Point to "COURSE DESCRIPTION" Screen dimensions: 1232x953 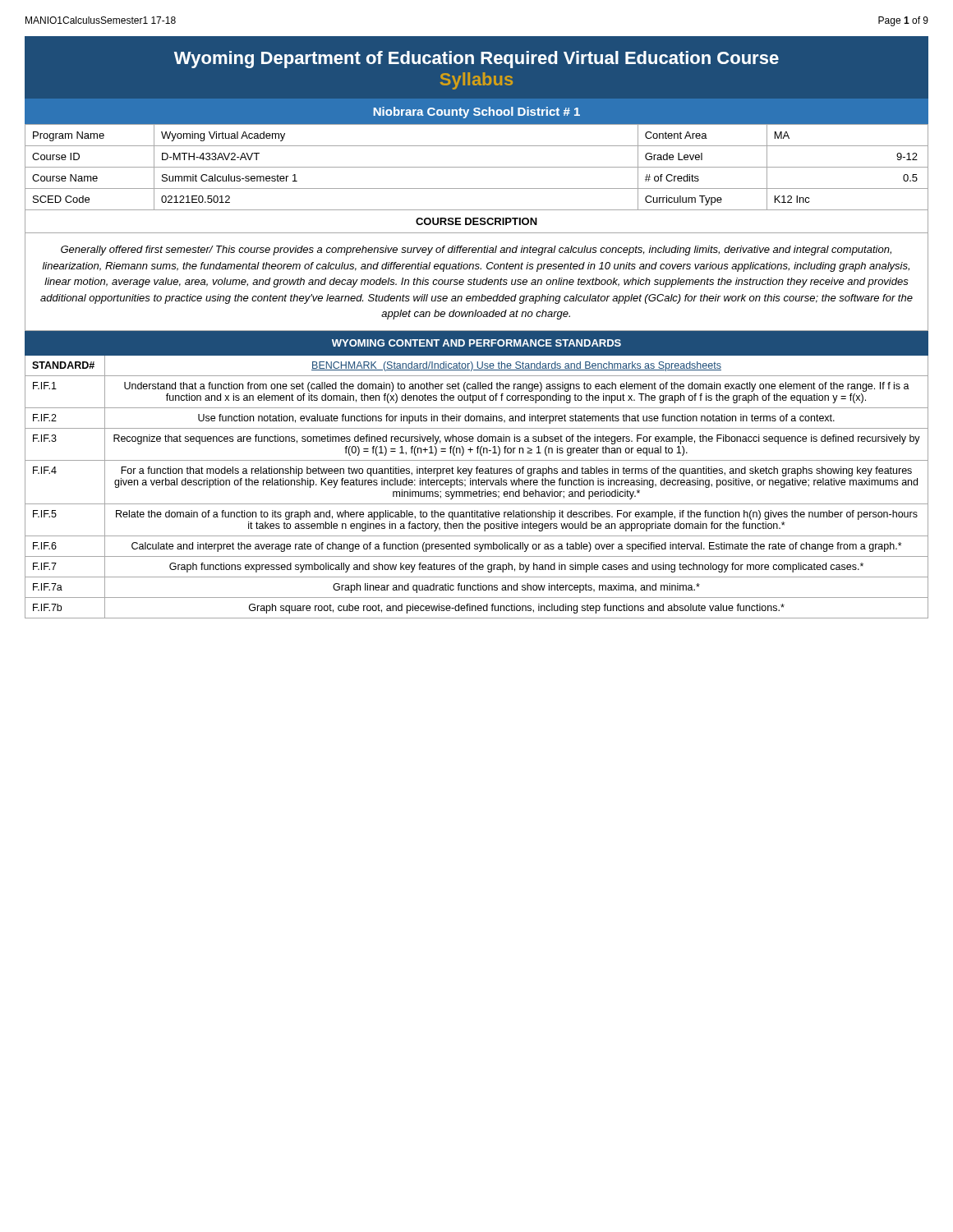476,221
